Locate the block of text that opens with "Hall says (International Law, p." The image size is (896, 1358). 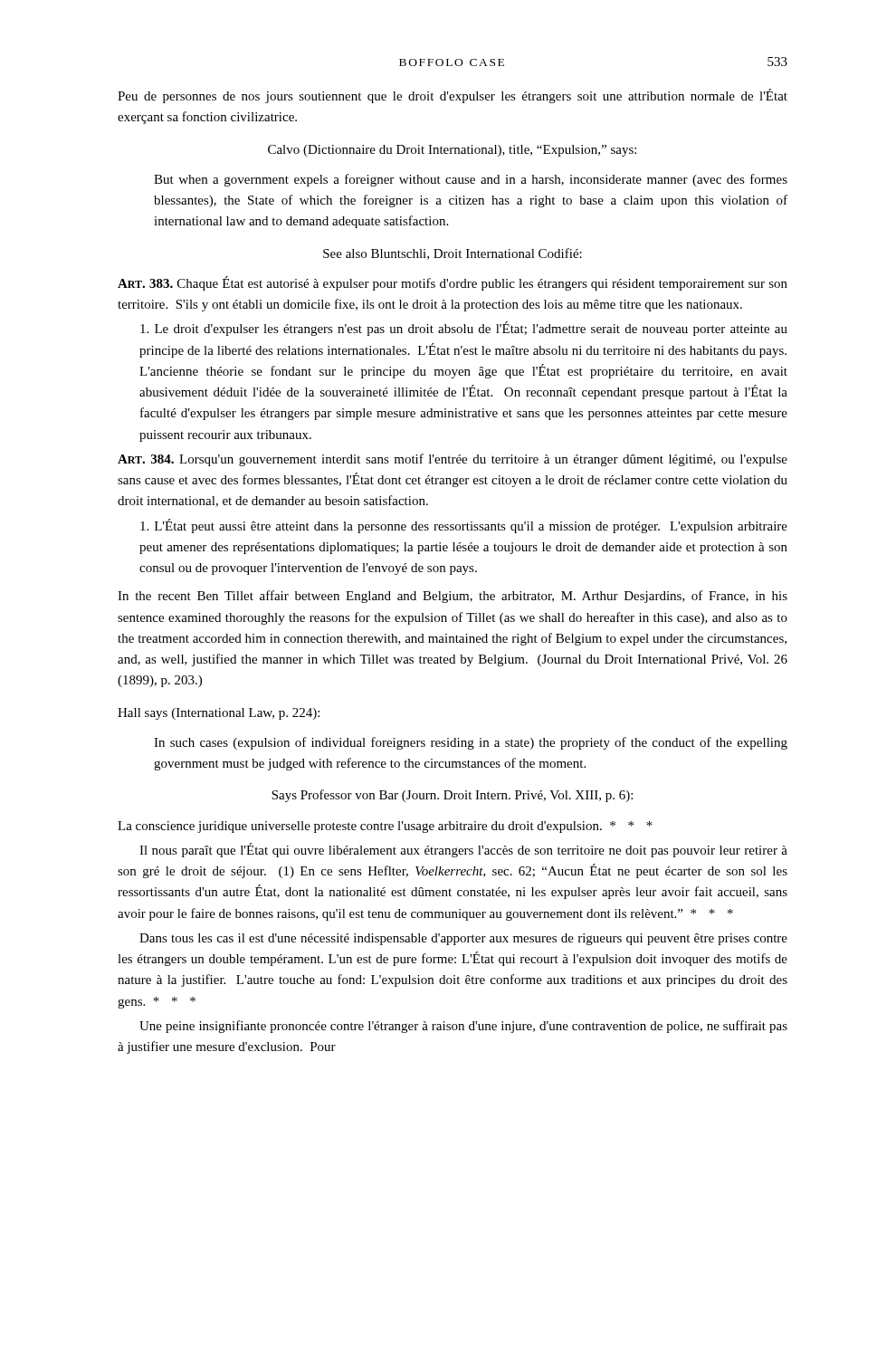click(x=219, y=712)
